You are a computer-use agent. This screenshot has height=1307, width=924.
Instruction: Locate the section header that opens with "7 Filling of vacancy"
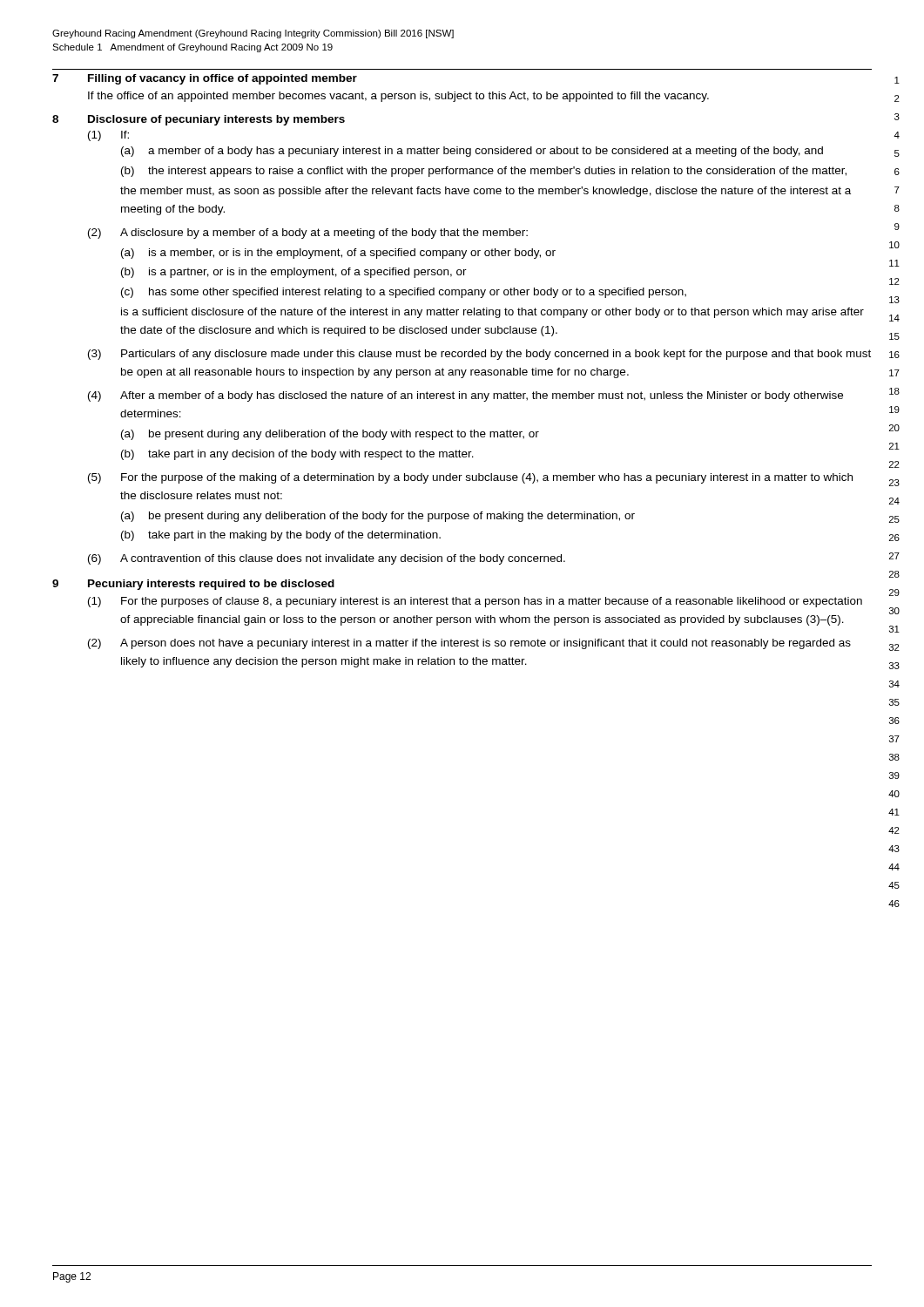tap(205, 78)
